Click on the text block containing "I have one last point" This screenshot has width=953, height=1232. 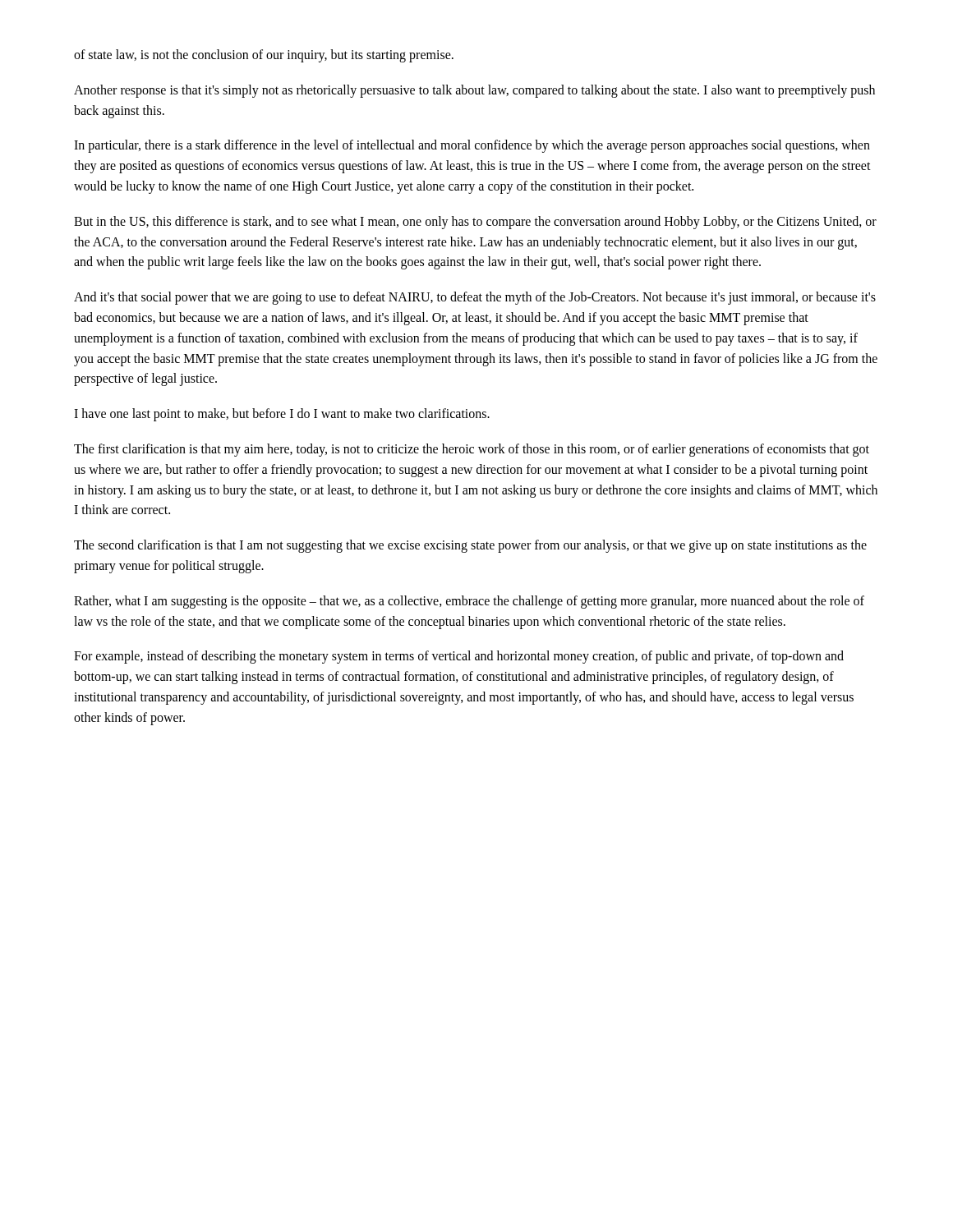[282, 414]
